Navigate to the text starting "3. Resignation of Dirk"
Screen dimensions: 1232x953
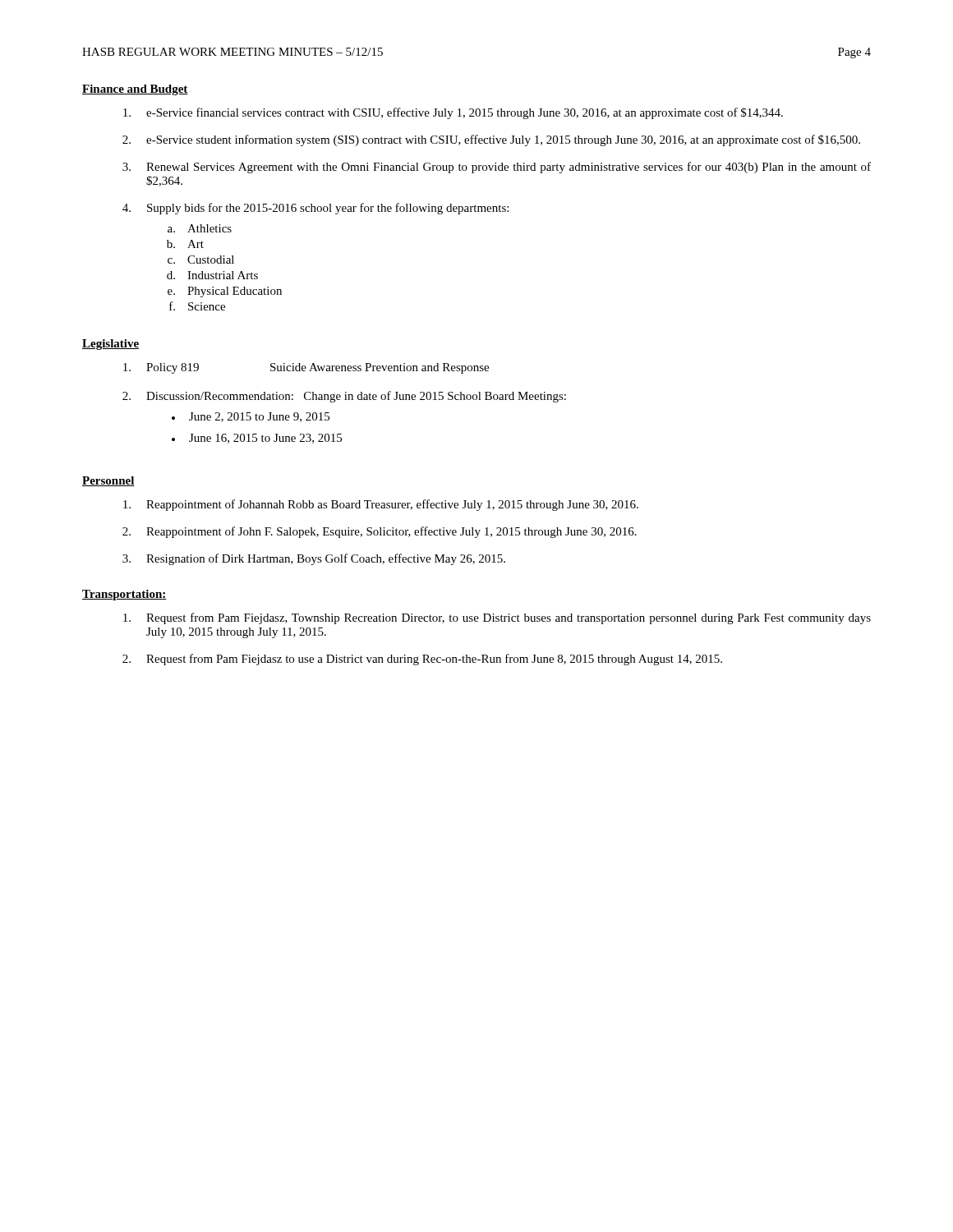pyautogui.click(x=476, y=559)
